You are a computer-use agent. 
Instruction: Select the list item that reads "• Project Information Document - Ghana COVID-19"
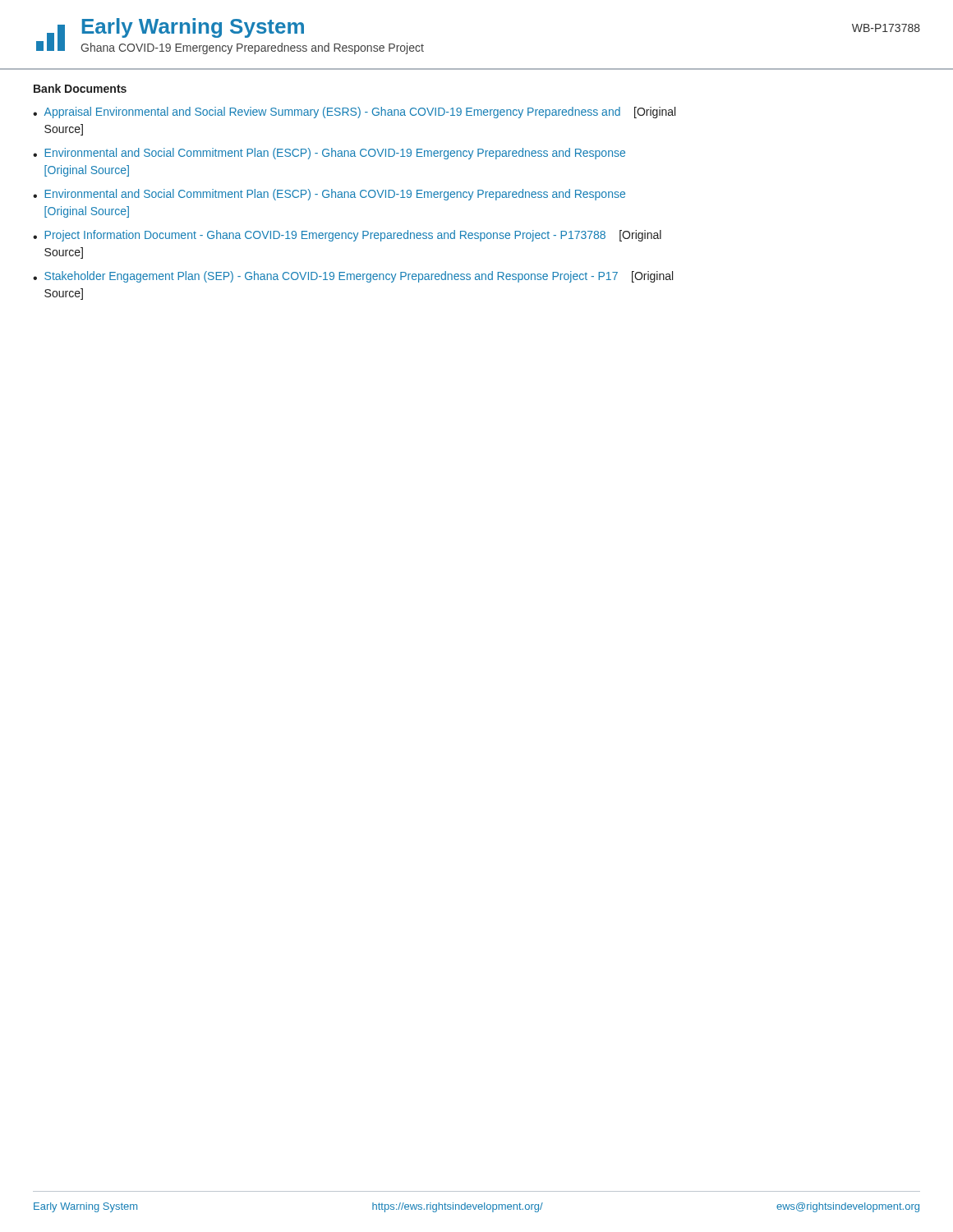coord(347,244)
